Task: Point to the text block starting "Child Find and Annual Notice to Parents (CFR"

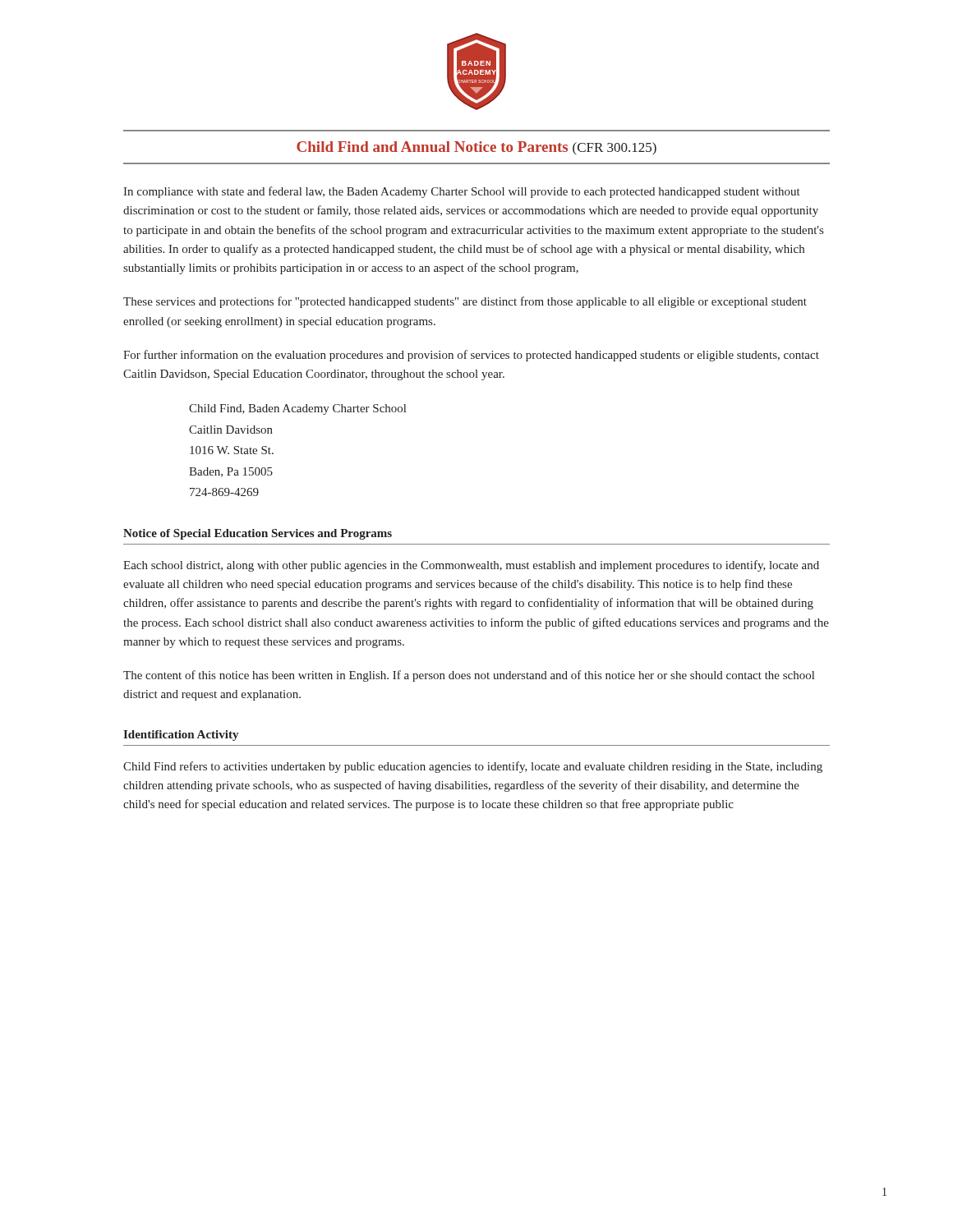Action: click(476, 147)
